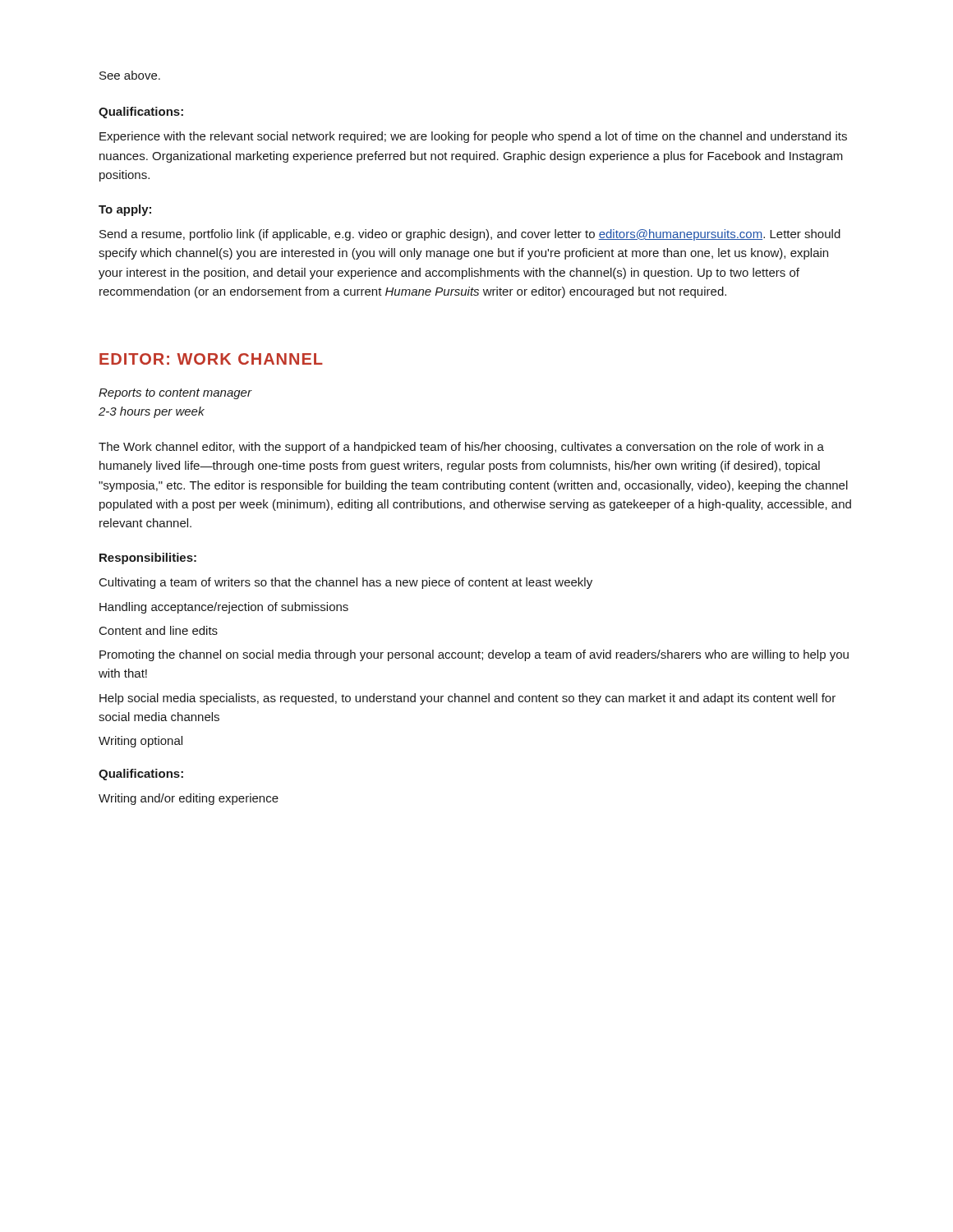Locate the text with the text "See above."

(x=130, y=75)
